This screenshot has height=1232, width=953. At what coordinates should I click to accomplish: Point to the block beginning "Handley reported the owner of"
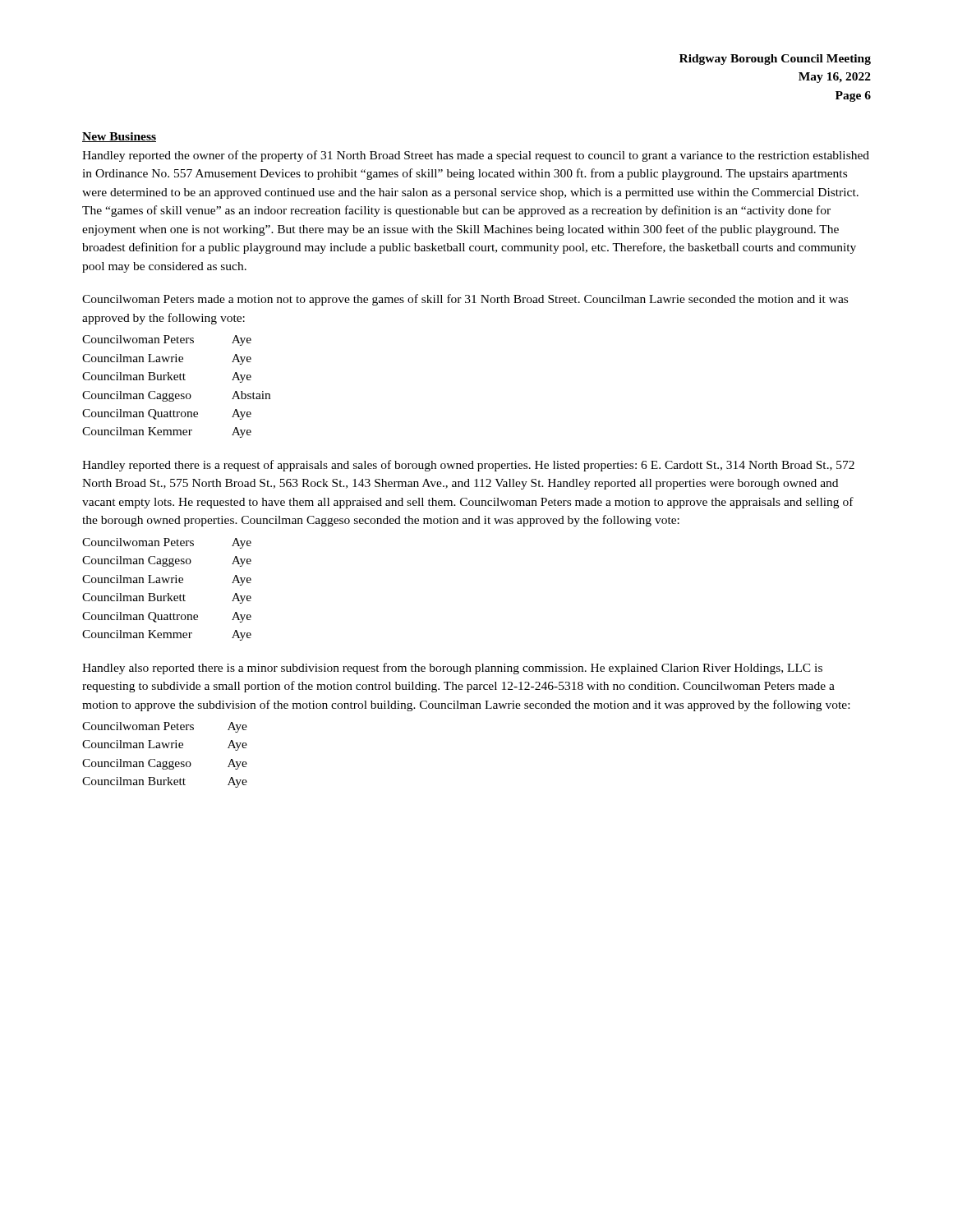(476, 210)
